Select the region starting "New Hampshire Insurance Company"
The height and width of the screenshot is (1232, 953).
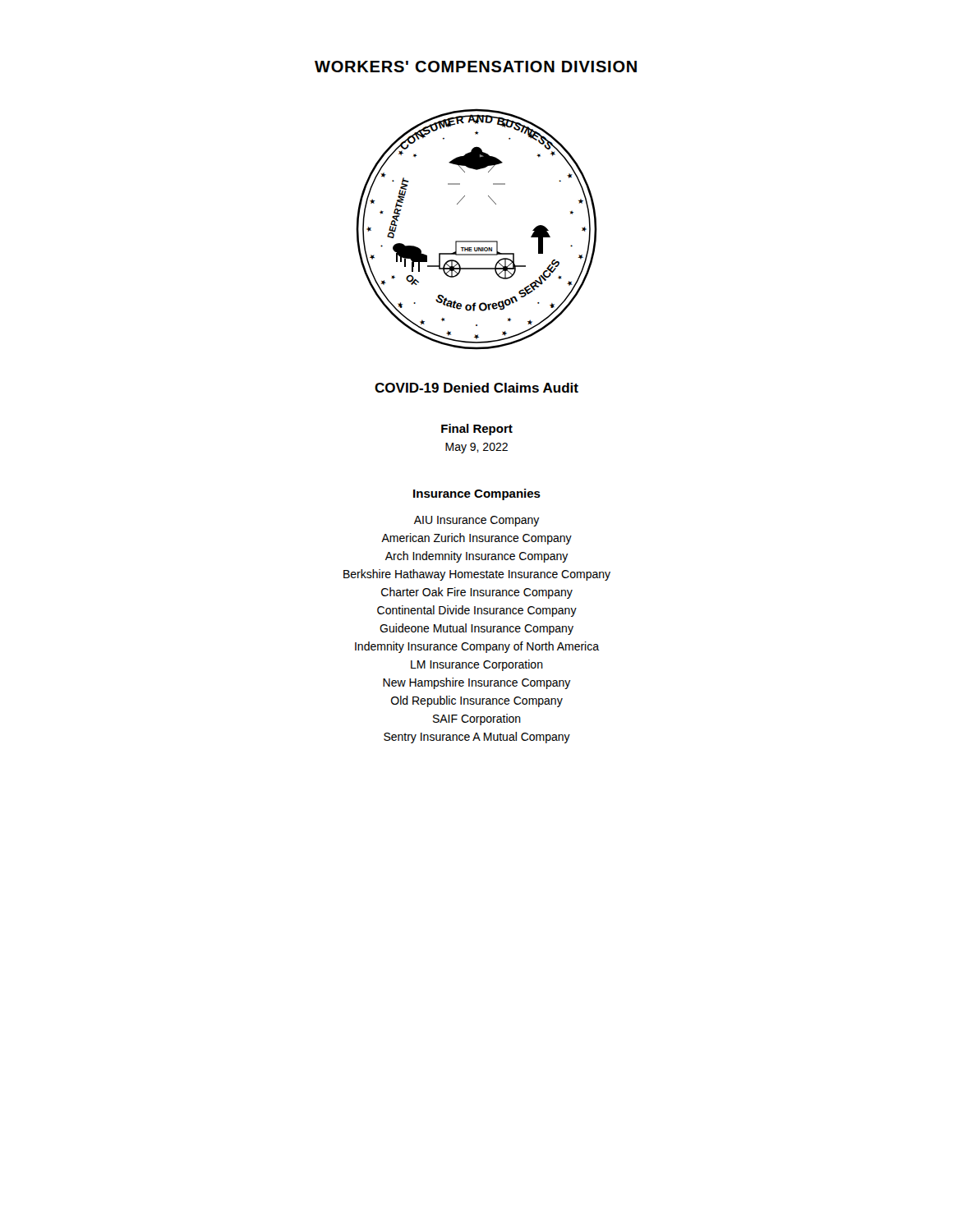pos(476,683)
